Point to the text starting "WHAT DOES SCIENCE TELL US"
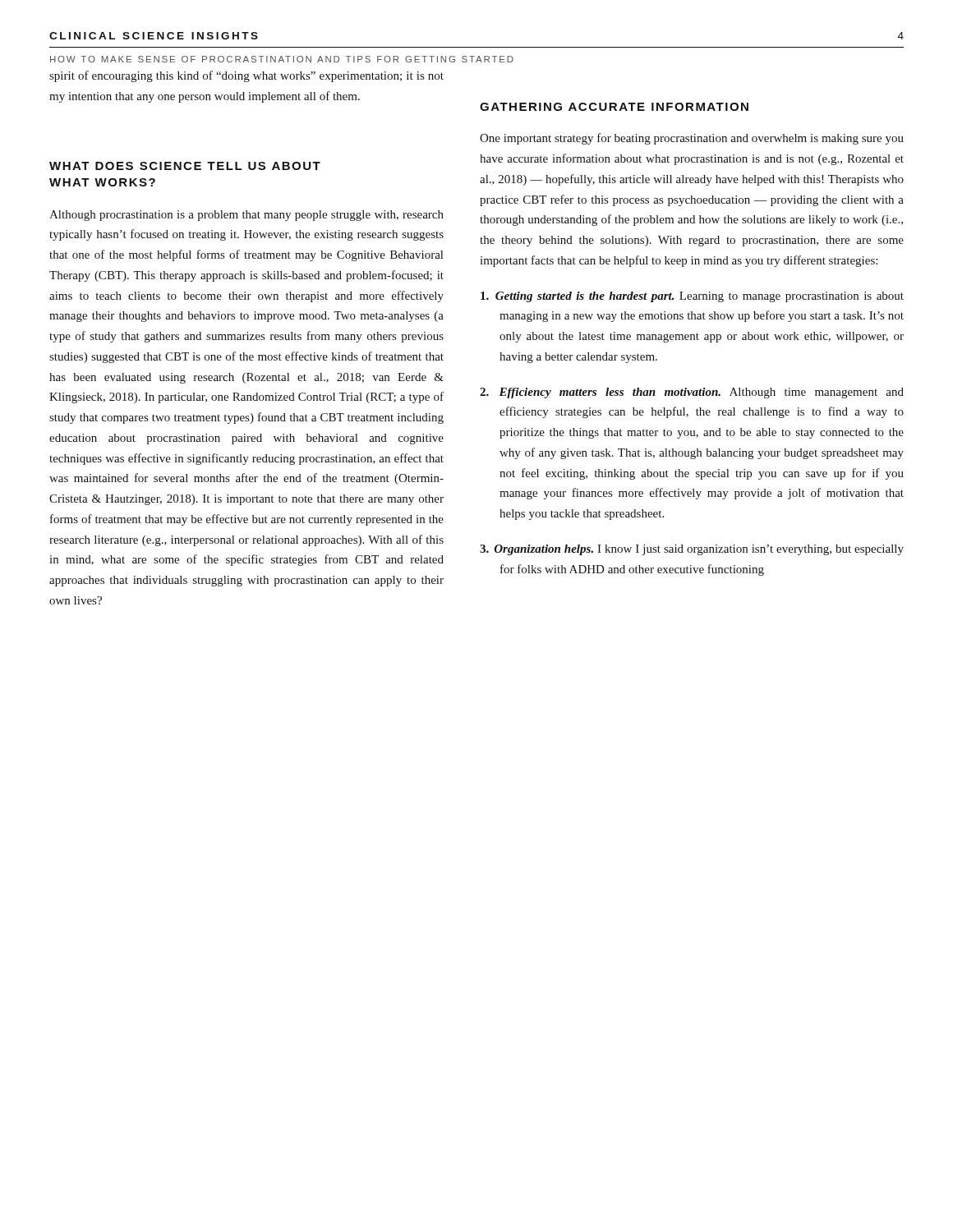Viewport: 953px width, 1232px height. tap(185, 174)
